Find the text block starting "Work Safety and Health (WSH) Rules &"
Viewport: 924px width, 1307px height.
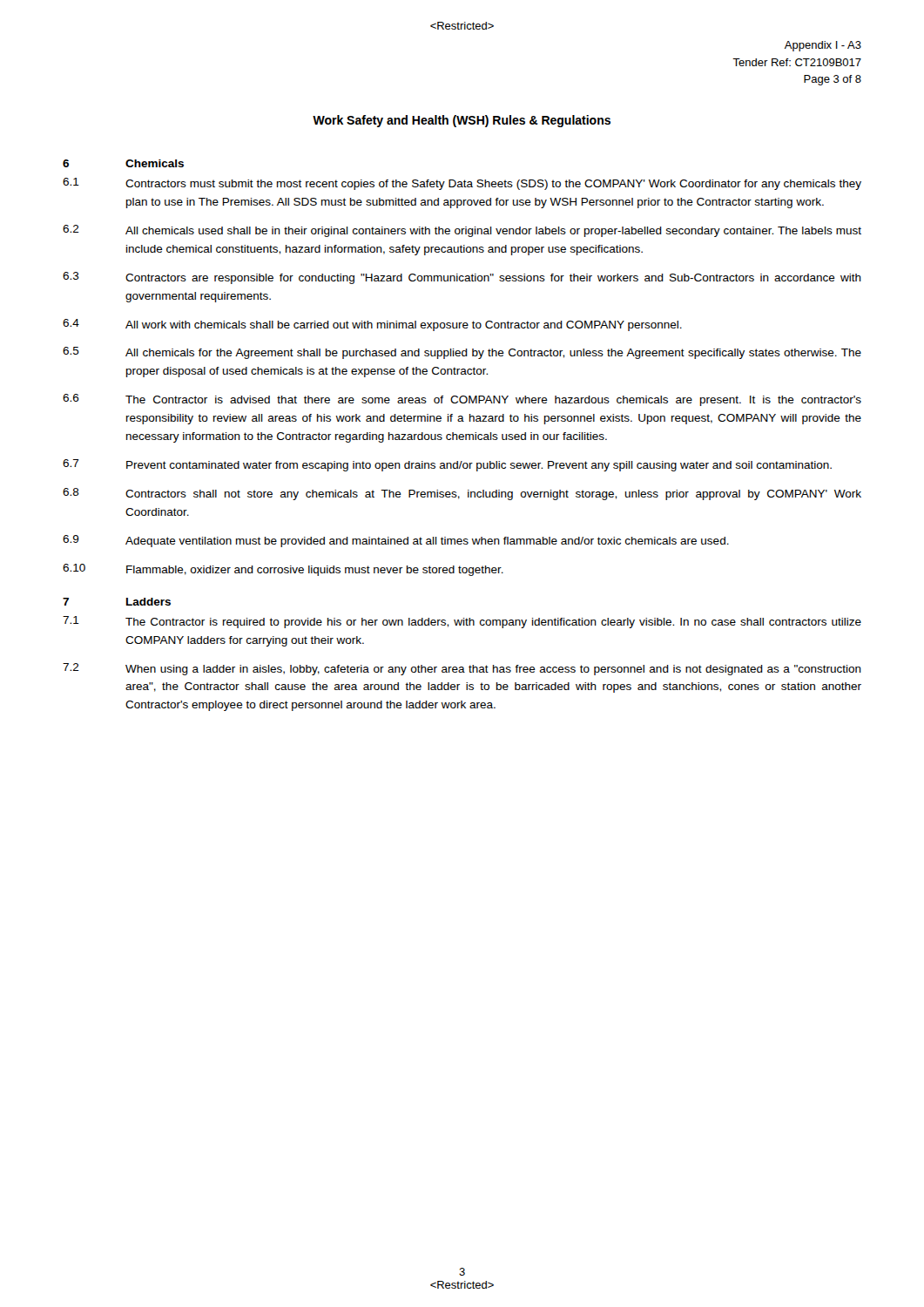(462, 120)
